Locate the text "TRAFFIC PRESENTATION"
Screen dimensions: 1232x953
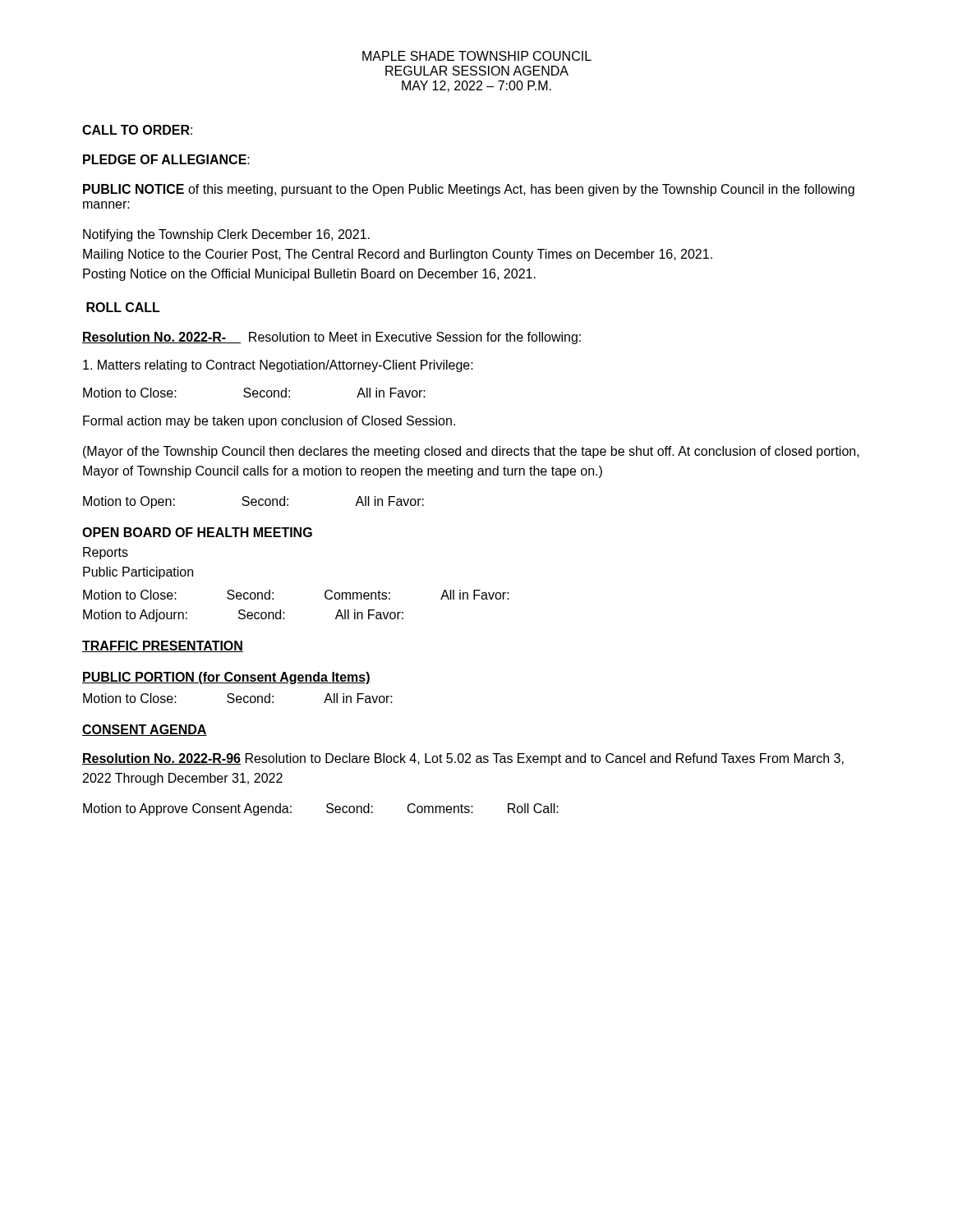163,646
